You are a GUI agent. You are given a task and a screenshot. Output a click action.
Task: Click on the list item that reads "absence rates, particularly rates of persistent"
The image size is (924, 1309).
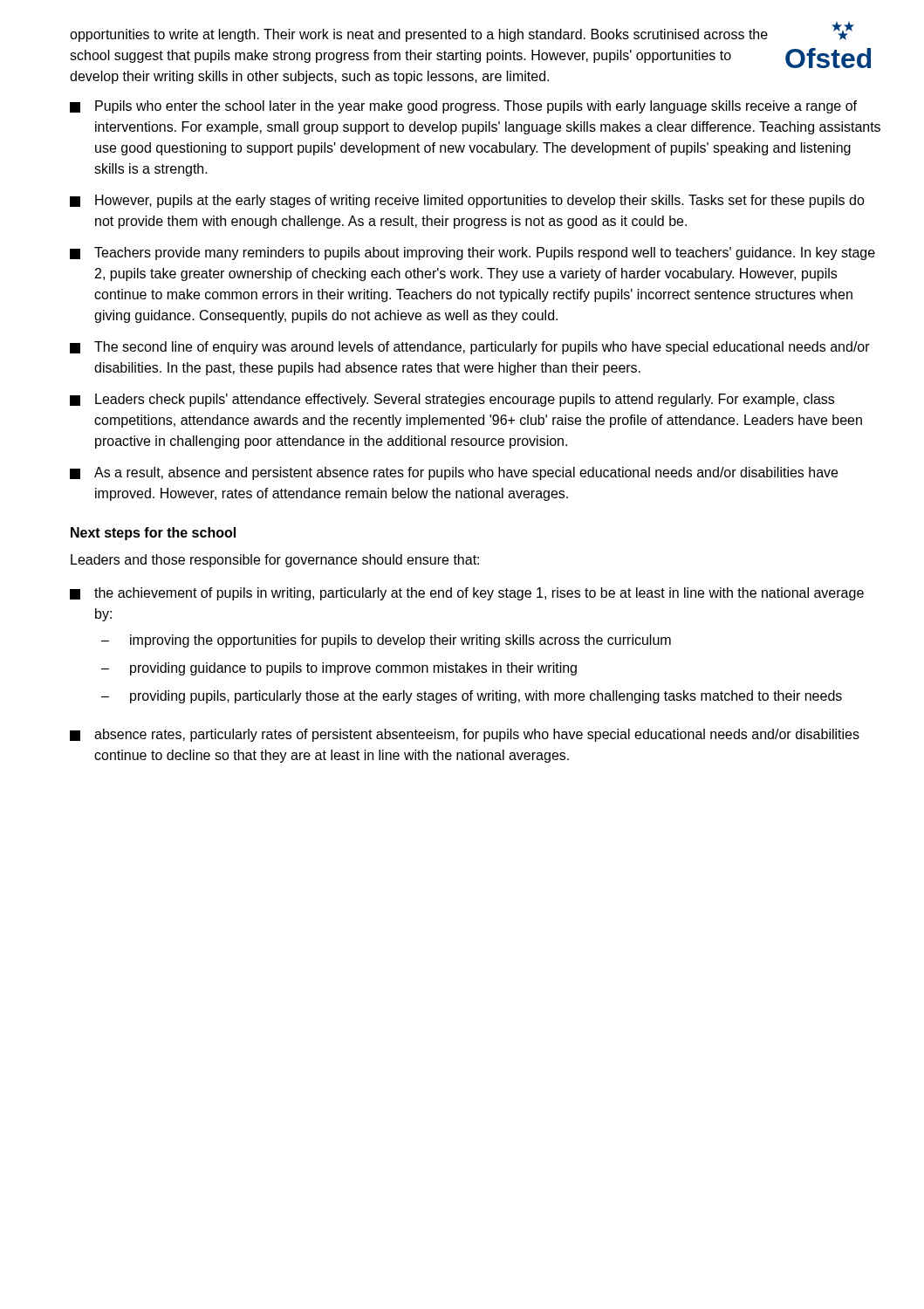click(x=476, y=745)
